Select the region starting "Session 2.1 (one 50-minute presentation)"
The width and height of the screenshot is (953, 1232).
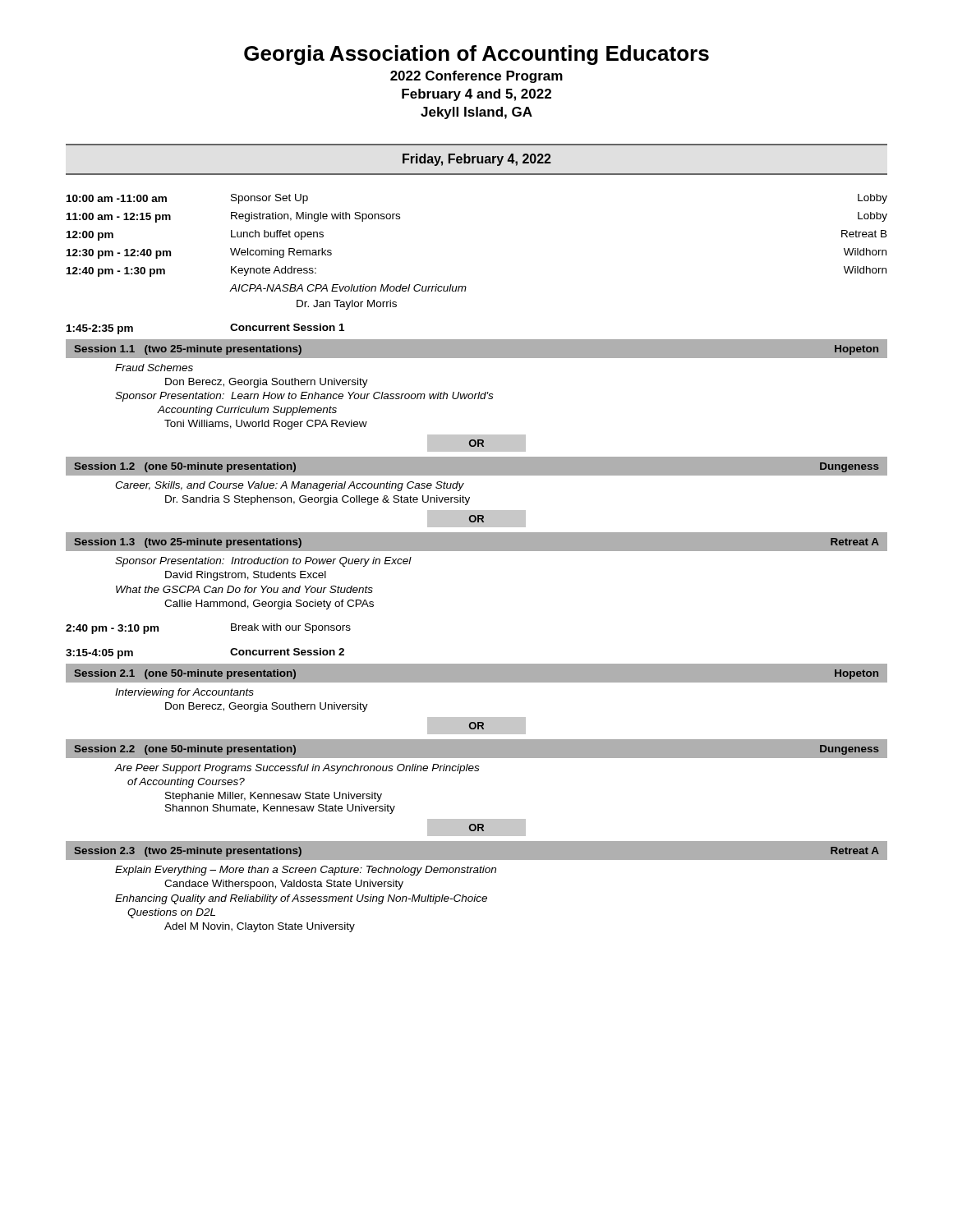coord(476,673)
